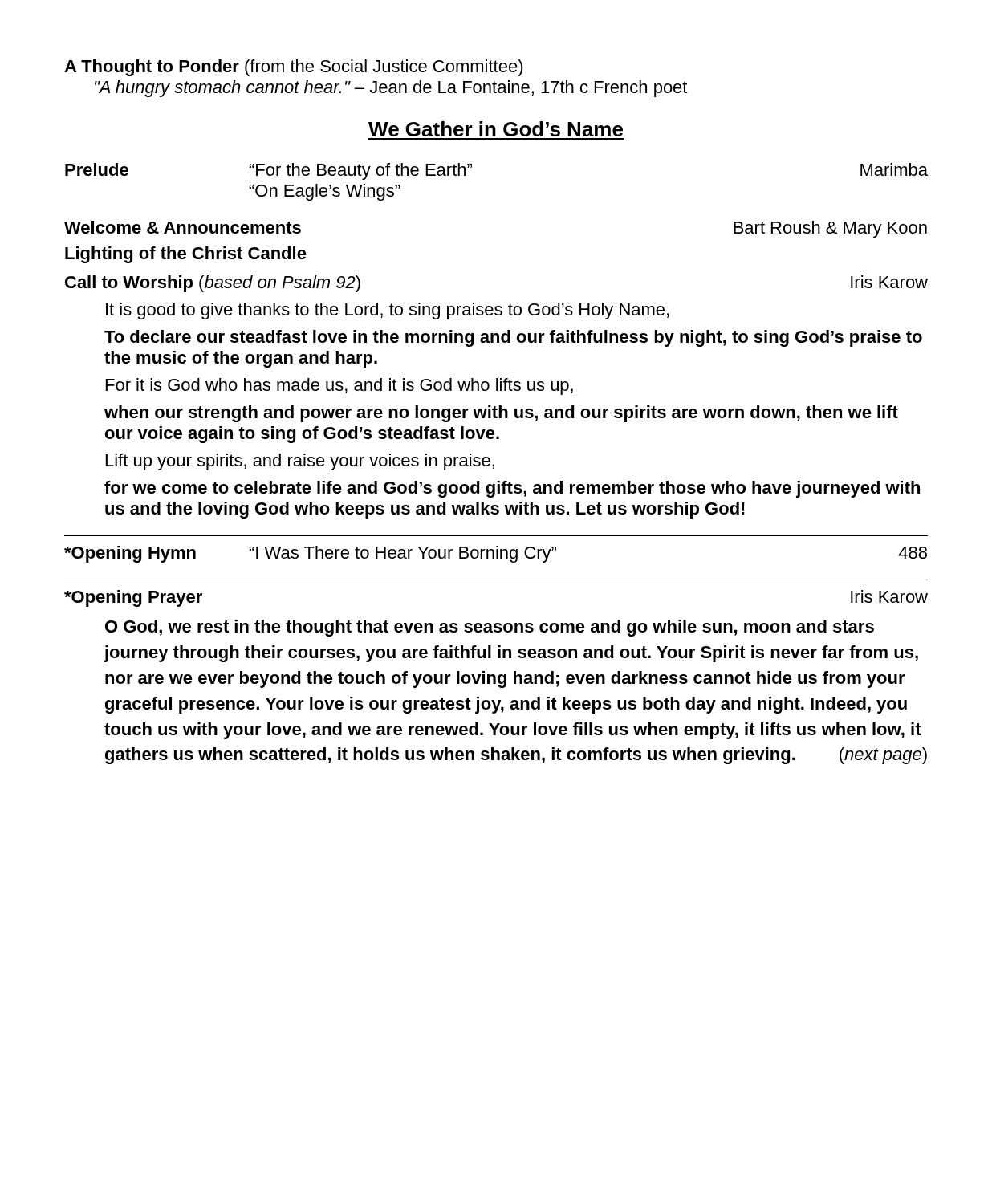The width and height of the screenshot is (992, 1204).
Task: Point to "Welcome & Announcements Bart Roush & Mary Koon"
Action: [x=179, y=229]
